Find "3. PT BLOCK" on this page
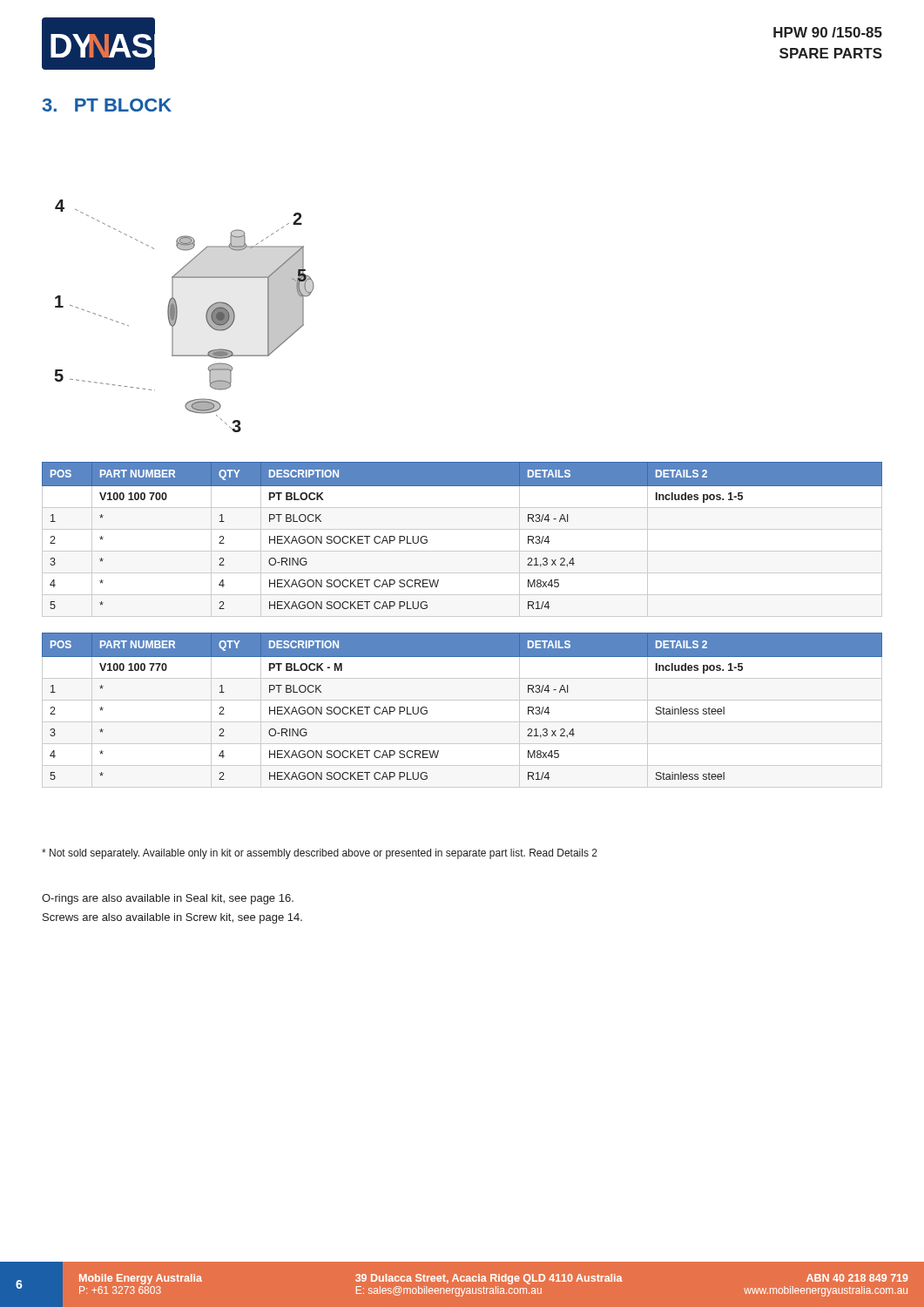924x1307 pixels. coord(107,105)
